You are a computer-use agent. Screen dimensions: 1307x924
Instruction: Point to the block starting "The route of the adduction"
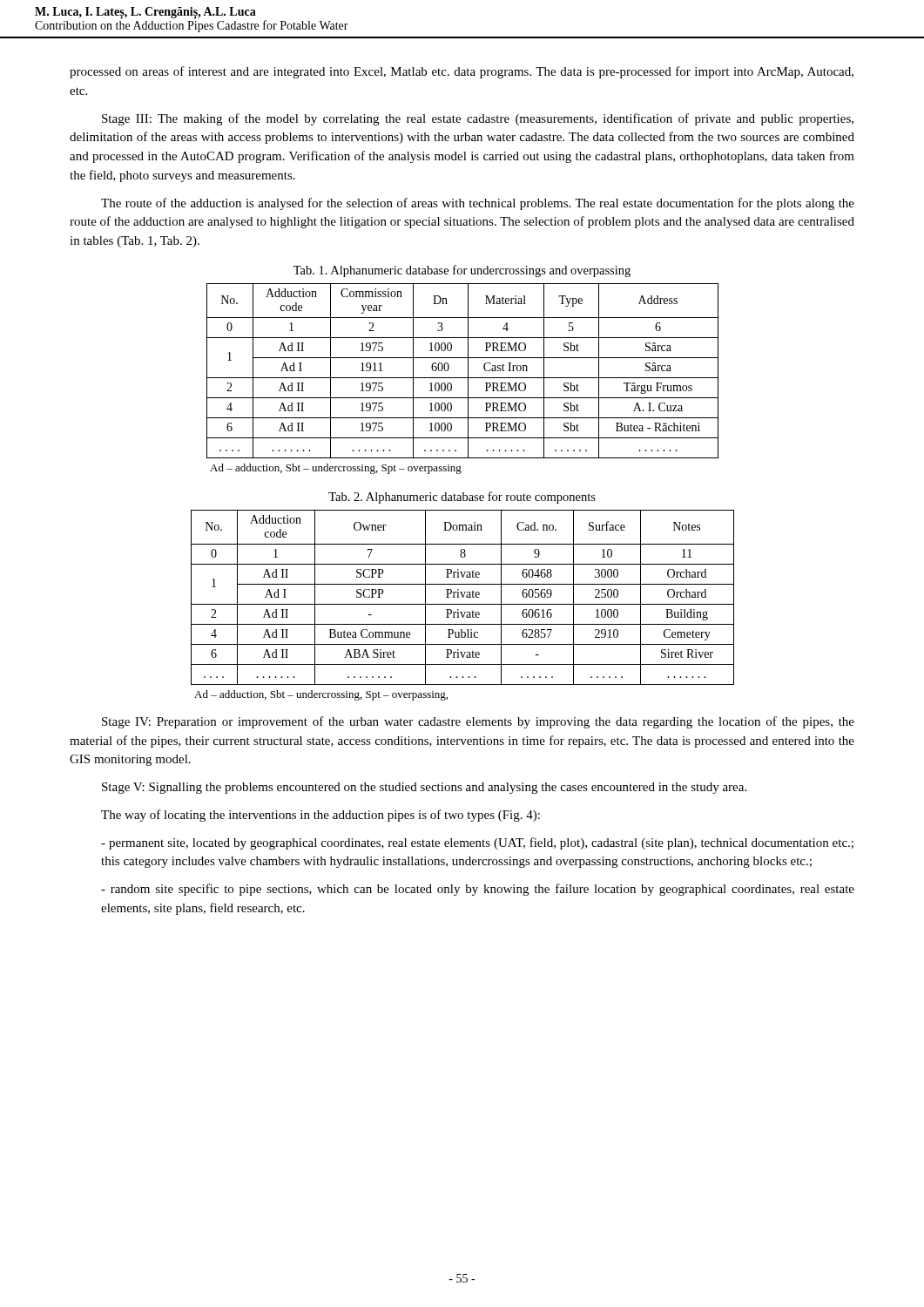462,222
